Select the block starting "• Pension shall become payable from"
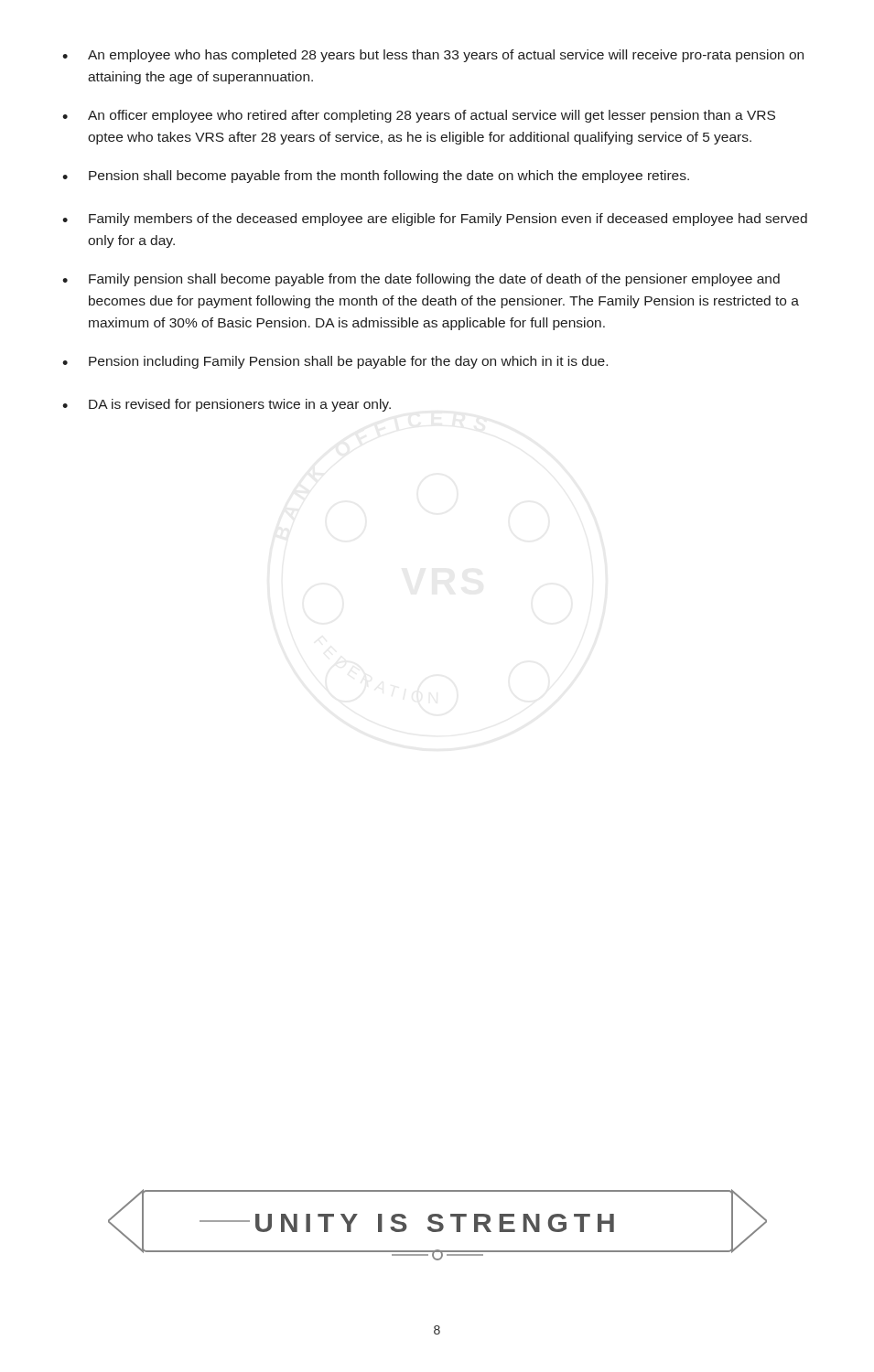Screen dimensions: 1372x874 point(437,178)
